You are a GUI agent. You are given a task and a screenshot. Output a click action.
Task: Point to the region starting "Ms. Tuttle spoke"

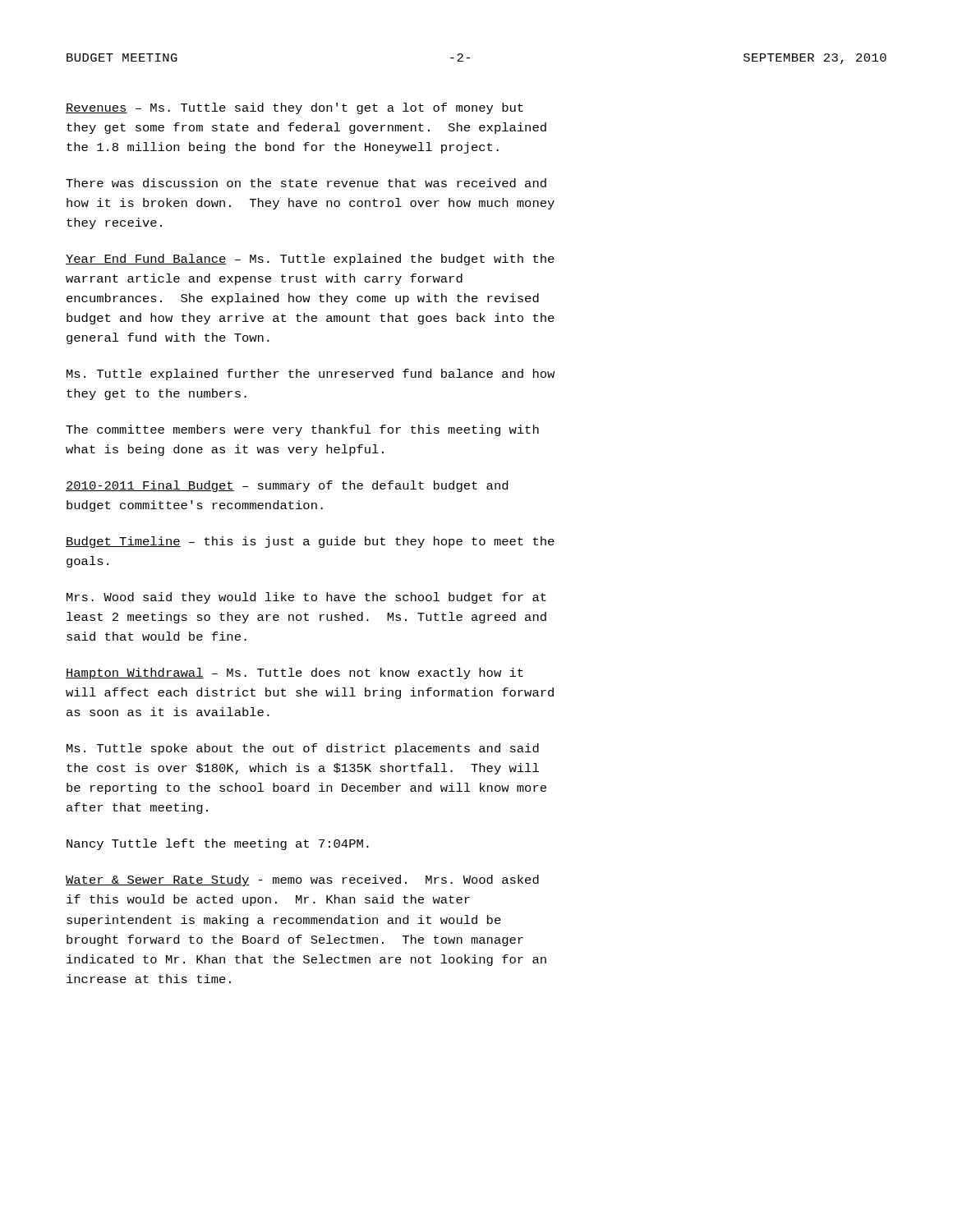click(x=306, y=779)
